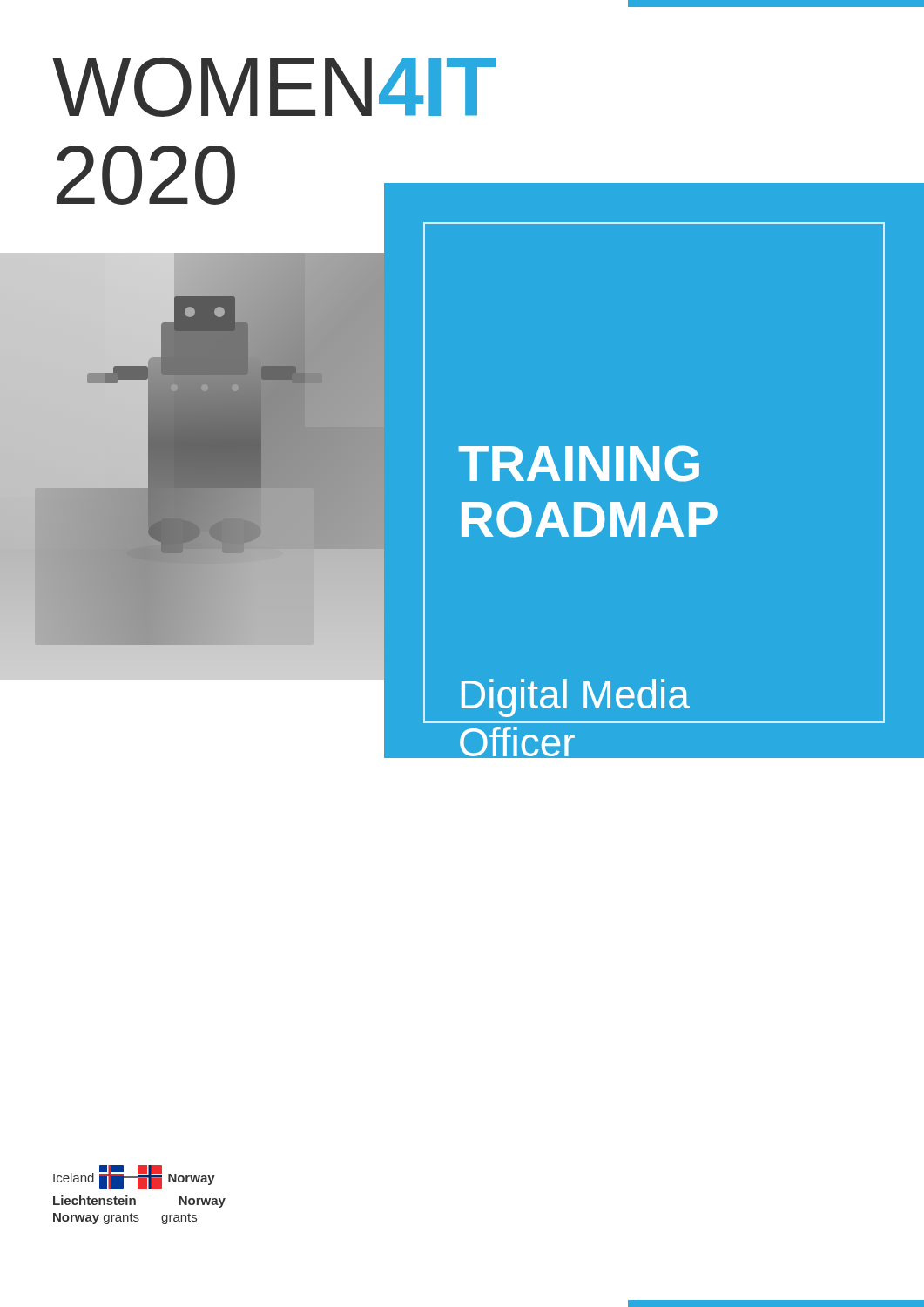Locate the logo
This screenshot has height=1307, width=924.
139,1194
